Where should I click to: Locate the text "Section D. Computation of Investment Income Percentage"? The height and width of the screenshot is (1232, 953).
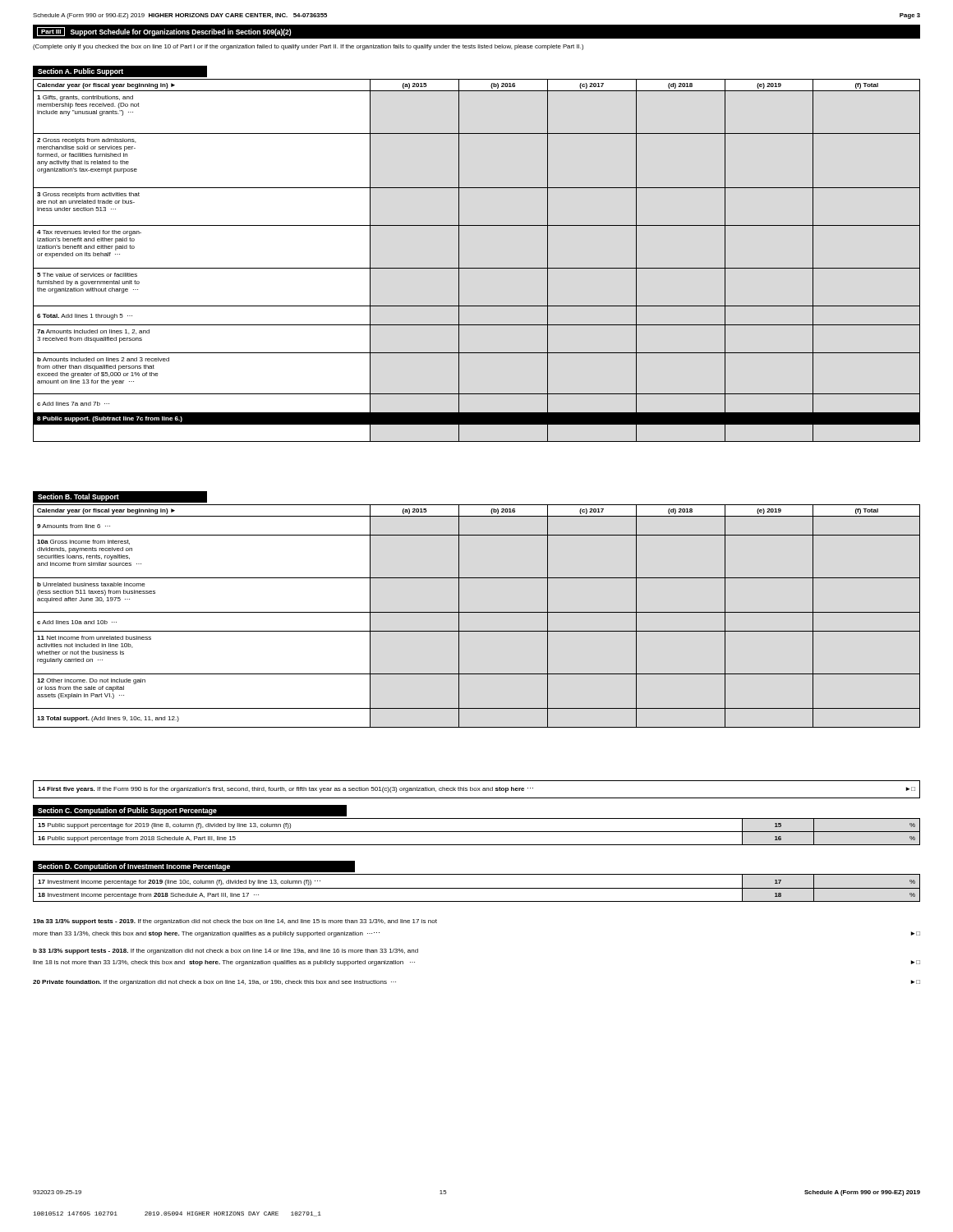click(134, 867)
